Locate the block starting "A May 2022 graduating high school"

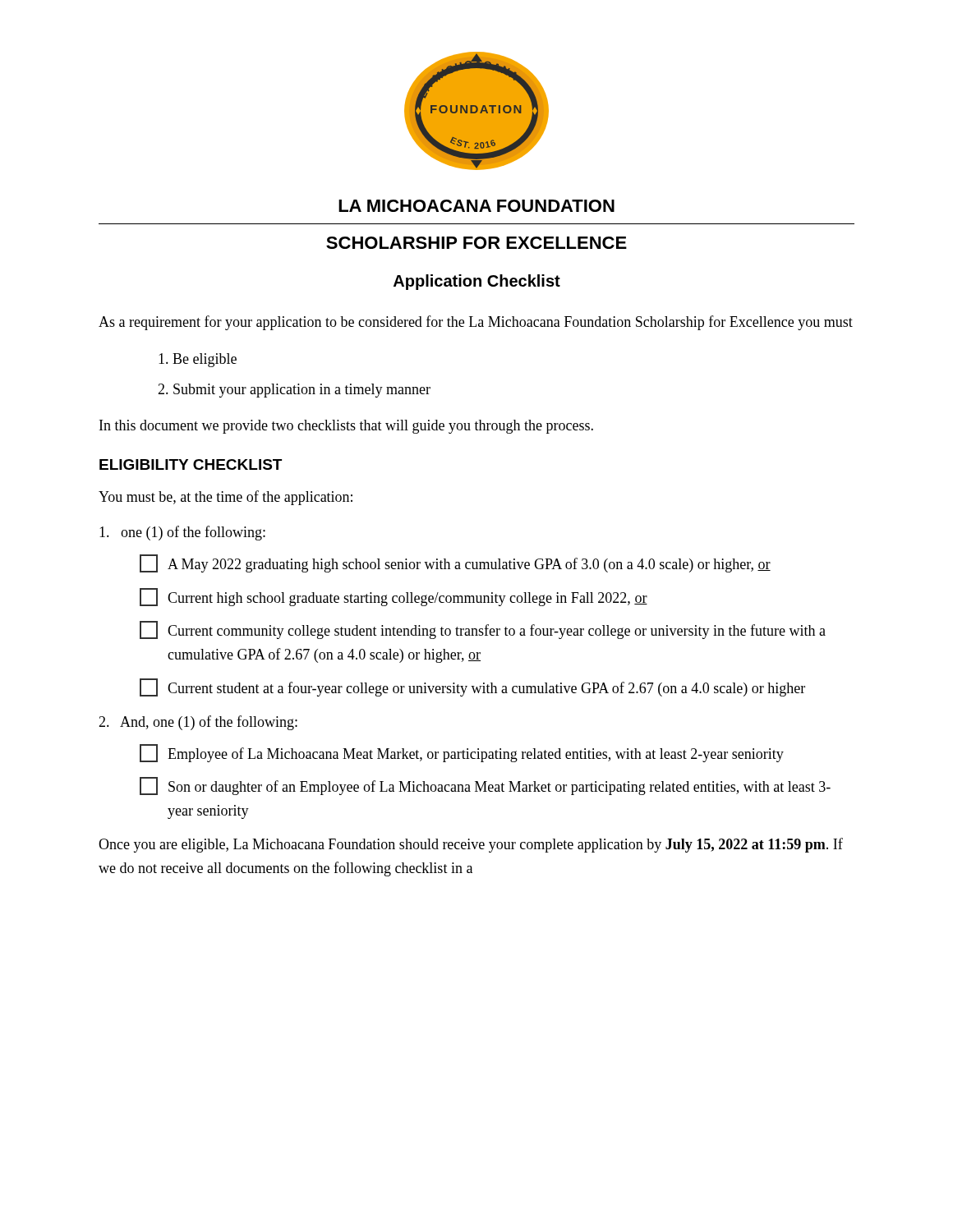coord(497,564)
